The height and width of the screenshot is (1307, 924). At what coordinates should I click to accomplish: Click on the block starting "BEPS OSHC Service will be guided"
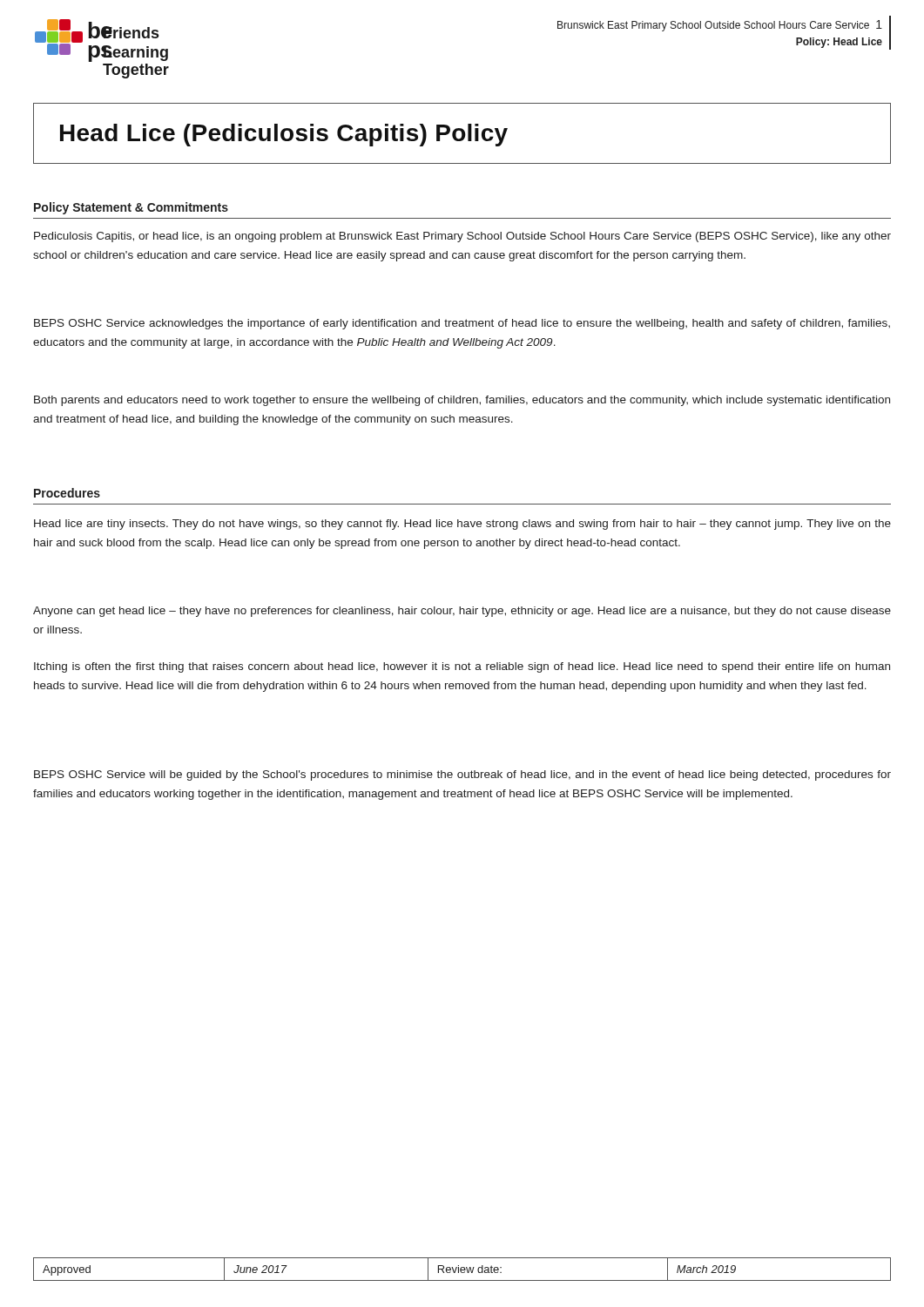(462, 784)
